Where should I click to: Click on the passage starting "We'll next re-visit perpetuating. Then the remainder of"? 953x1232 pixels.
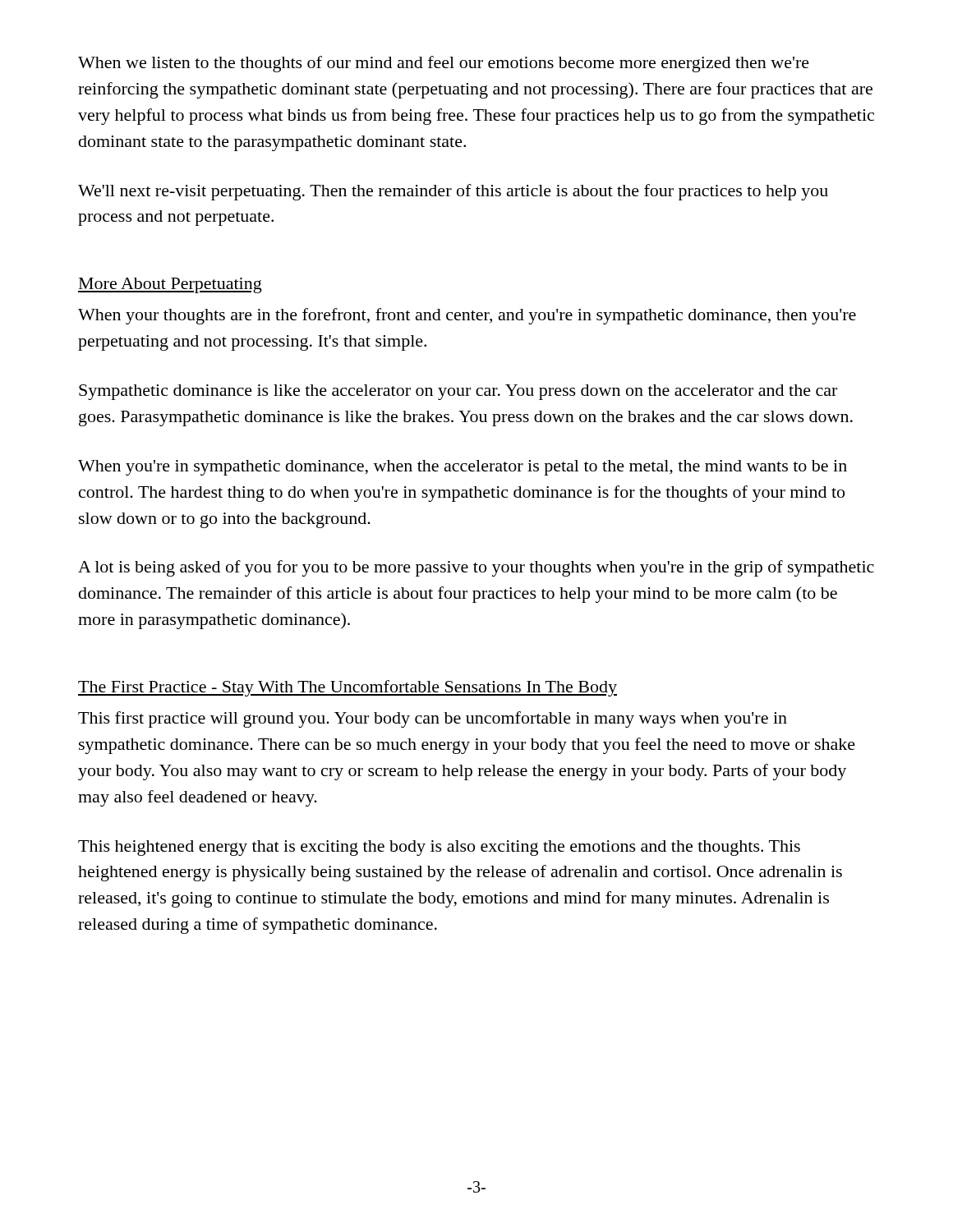pyautogui.click(x=453, y=203)
